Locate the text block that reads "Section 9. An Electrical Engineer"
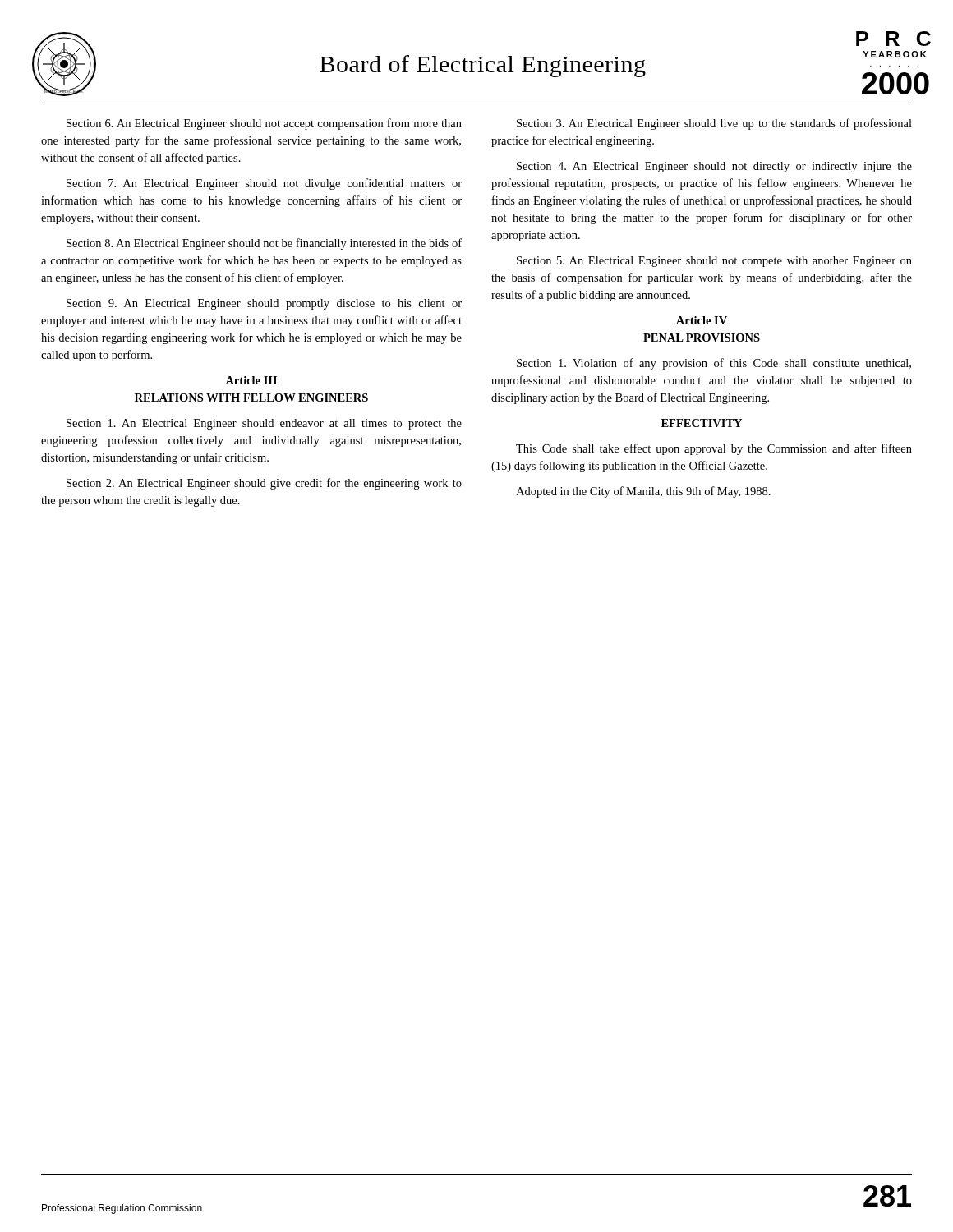The height and width of the screenshot is (1232, 953). [251, 329]
